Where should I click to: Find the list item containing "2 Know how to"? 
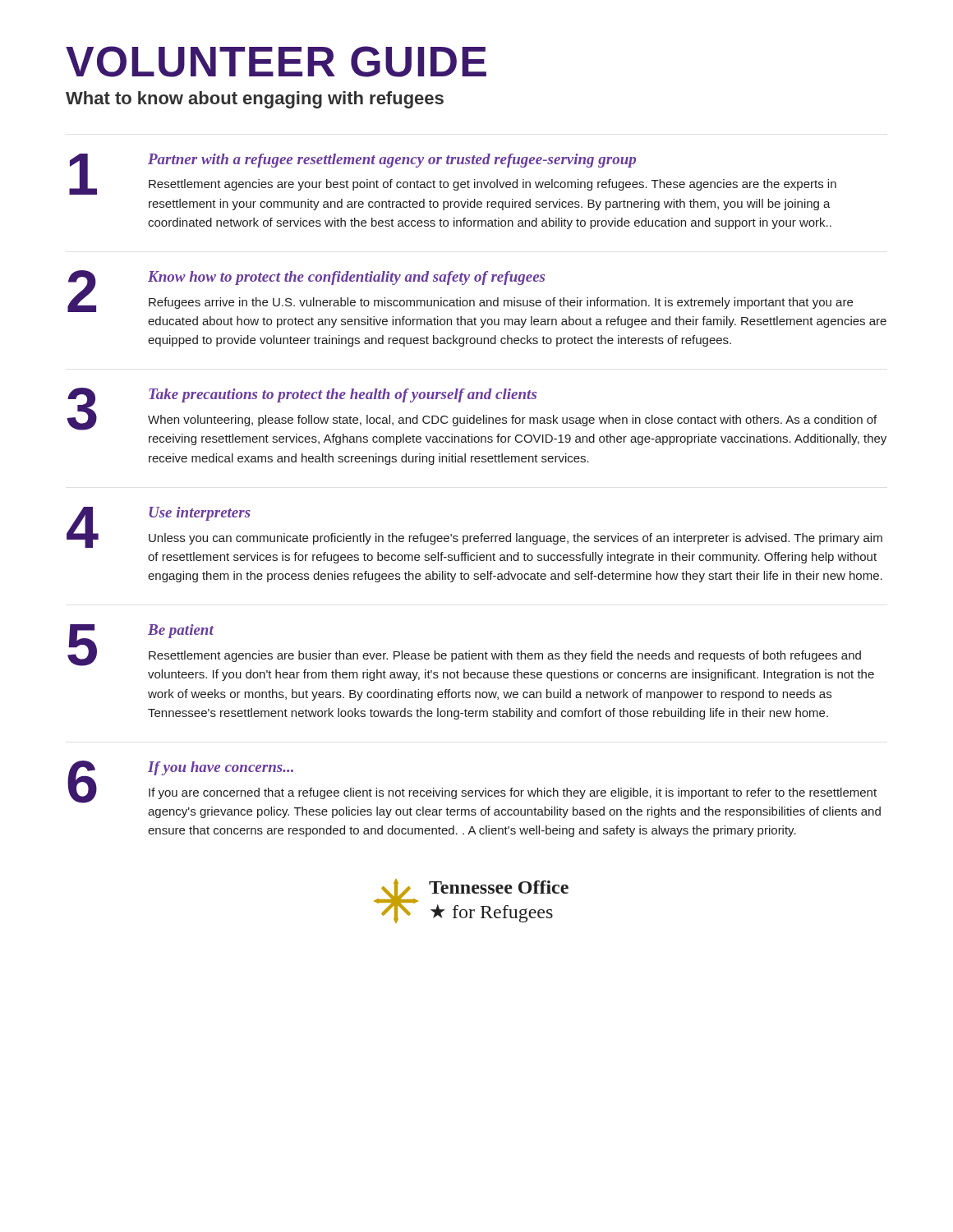click(x=476, y=308)
